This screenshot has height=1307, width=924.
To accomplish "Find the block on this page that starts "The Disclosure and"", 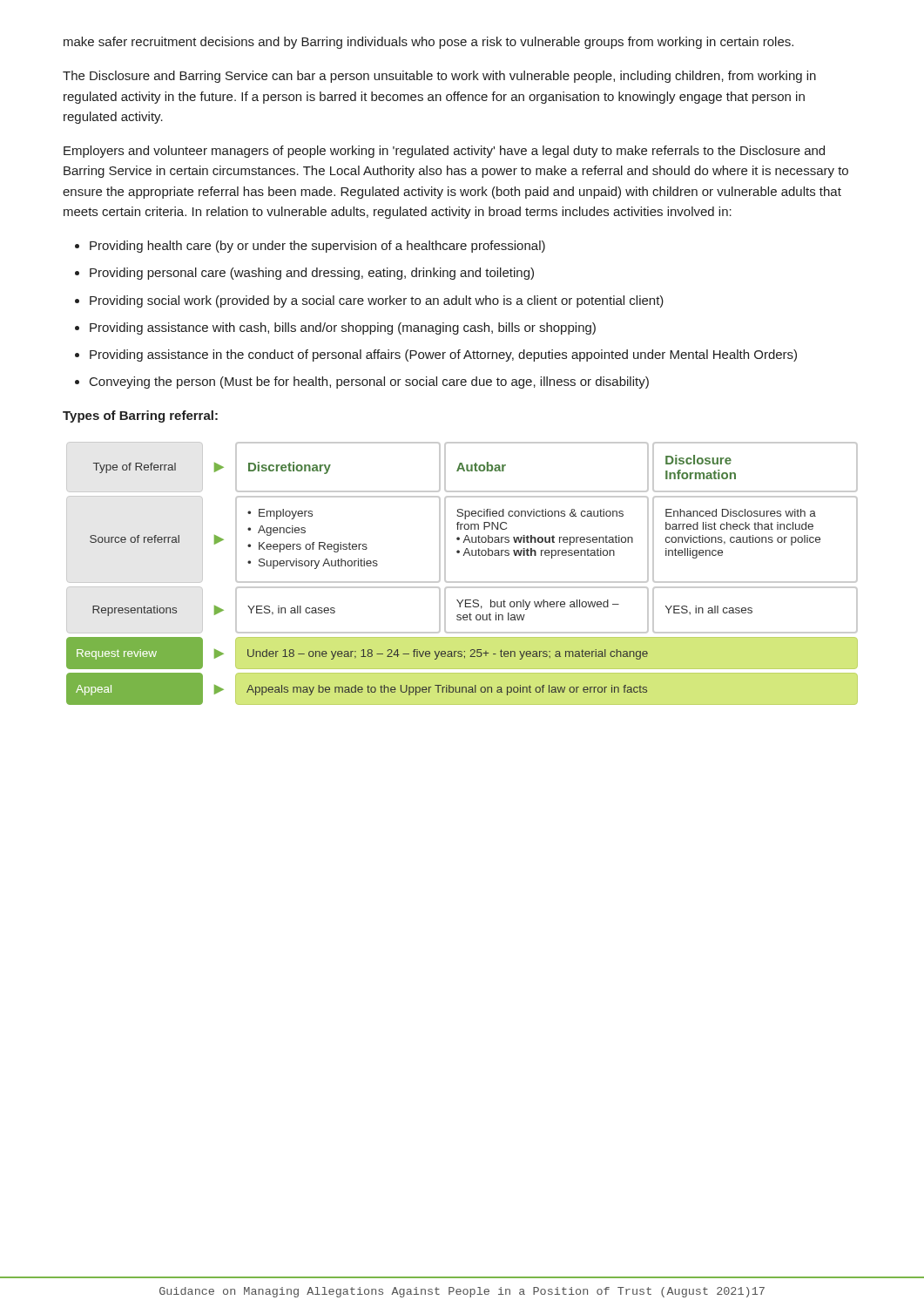I will tap(440, 96).
